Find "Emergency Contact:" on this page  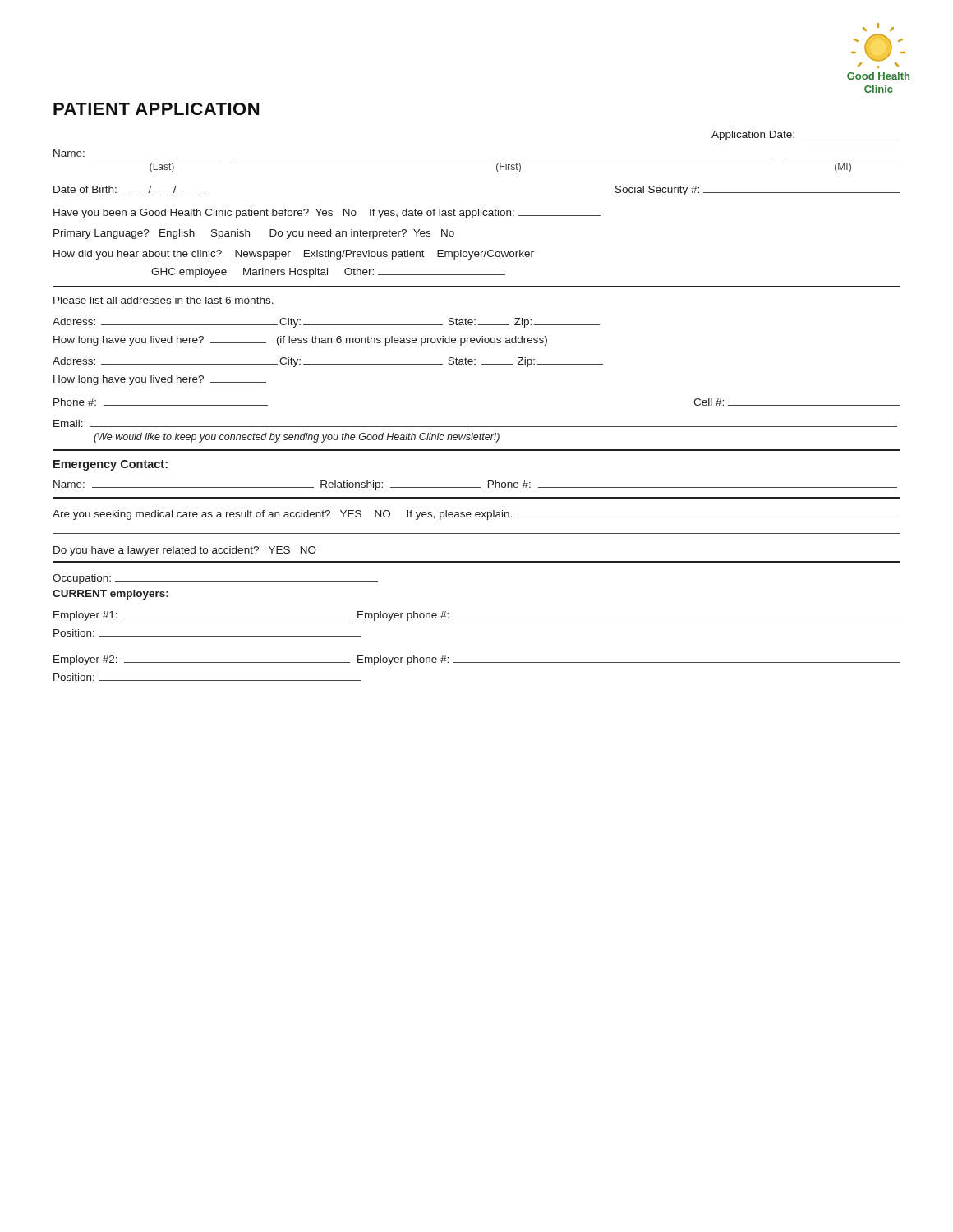click(111, 464)
